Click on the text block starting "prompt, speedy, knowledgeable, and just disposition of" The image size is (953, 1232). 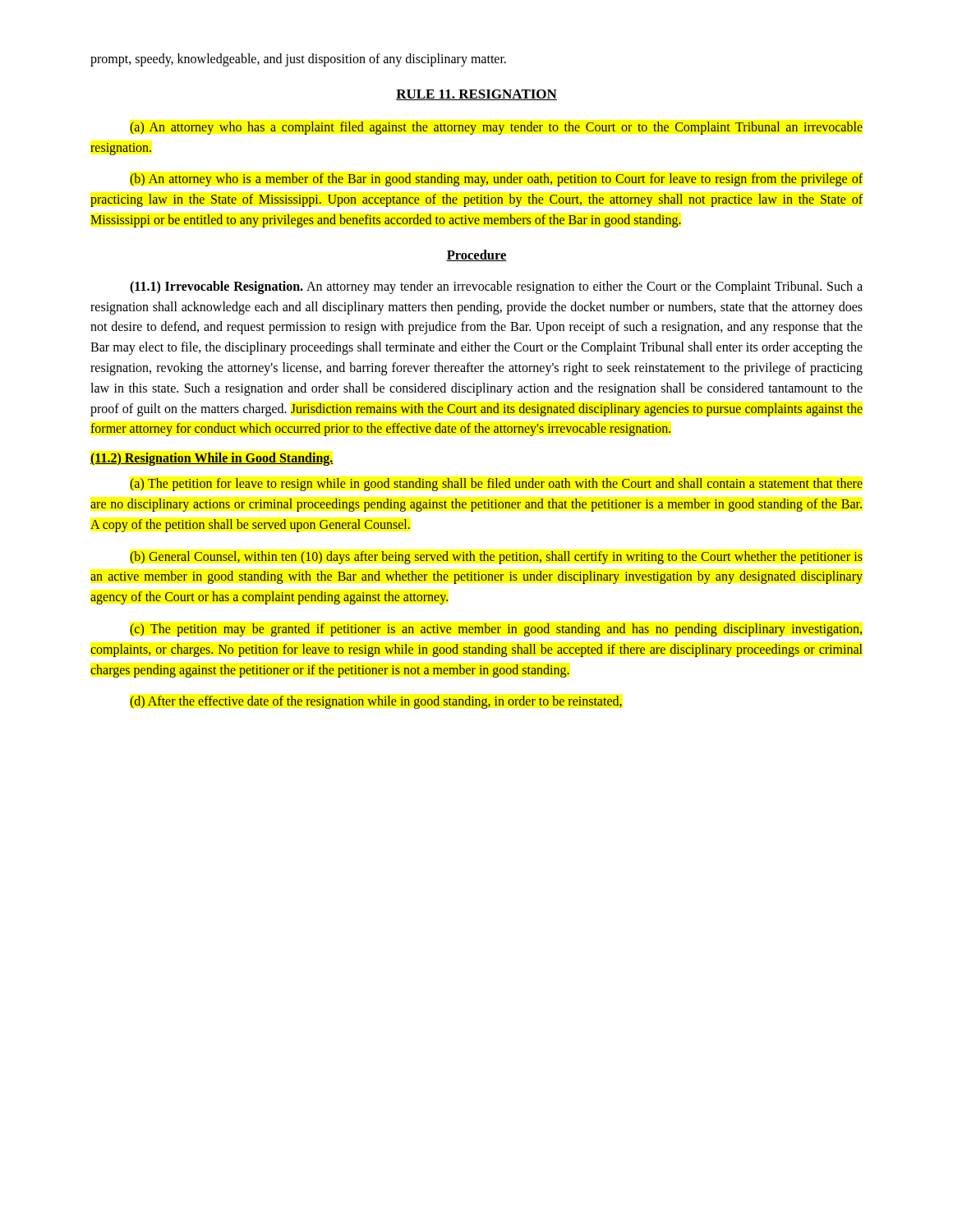click(x=299, y=59)
